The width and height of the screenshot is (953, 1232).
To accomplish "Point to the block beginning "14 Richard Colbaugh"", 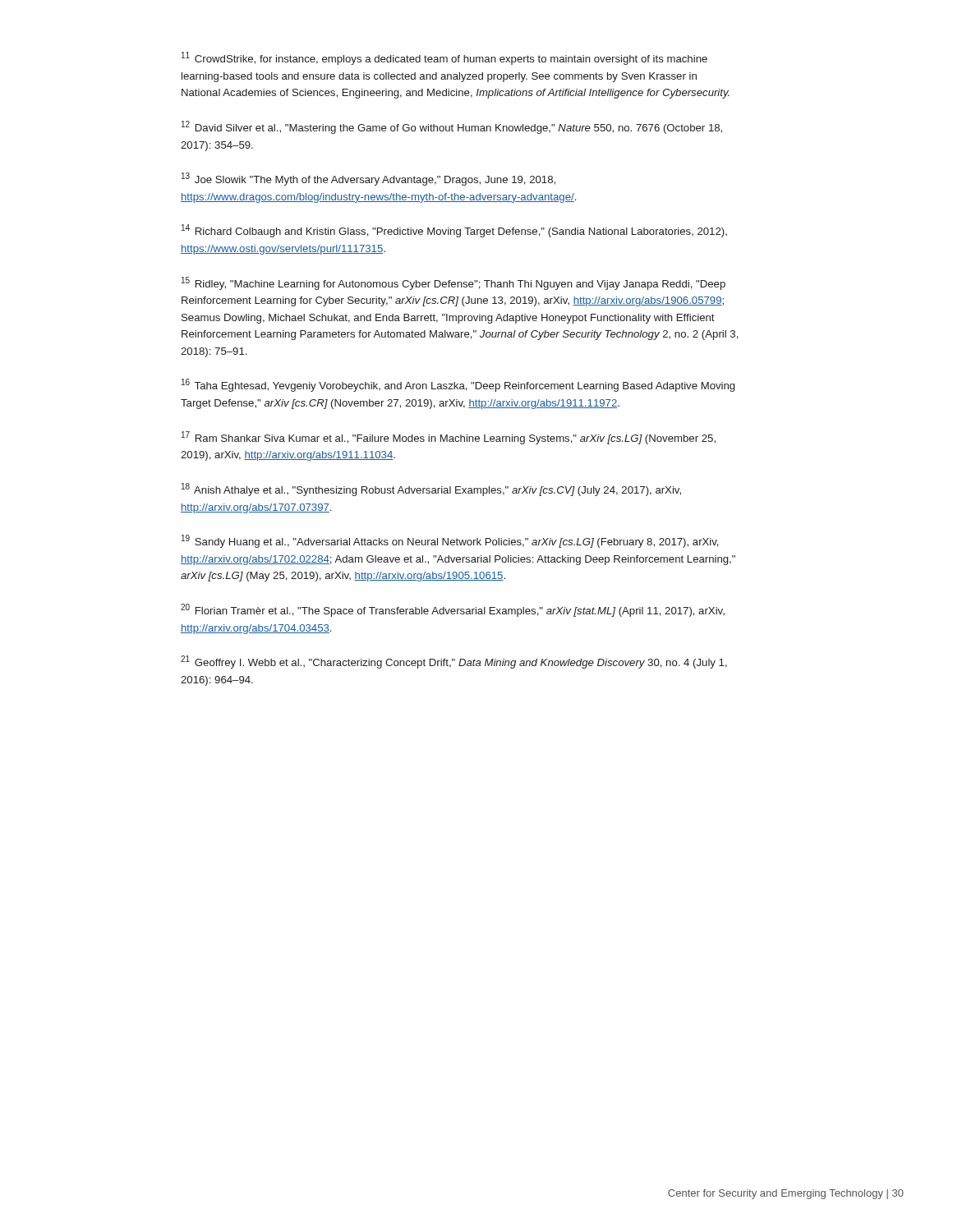I will coord(454,239).
